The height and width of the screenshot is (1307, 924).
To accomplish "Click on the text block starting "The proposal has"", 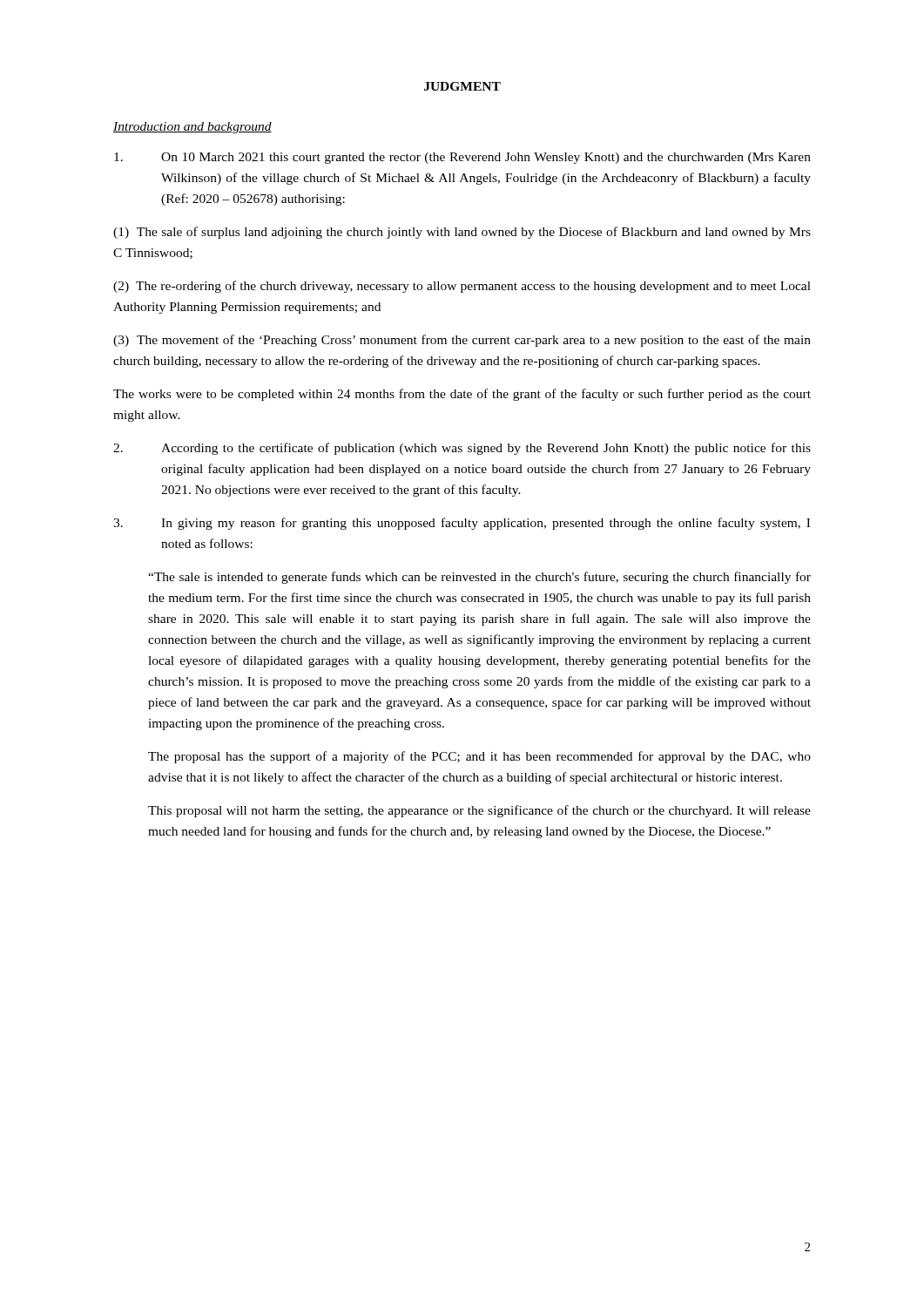I will (479, 767).
